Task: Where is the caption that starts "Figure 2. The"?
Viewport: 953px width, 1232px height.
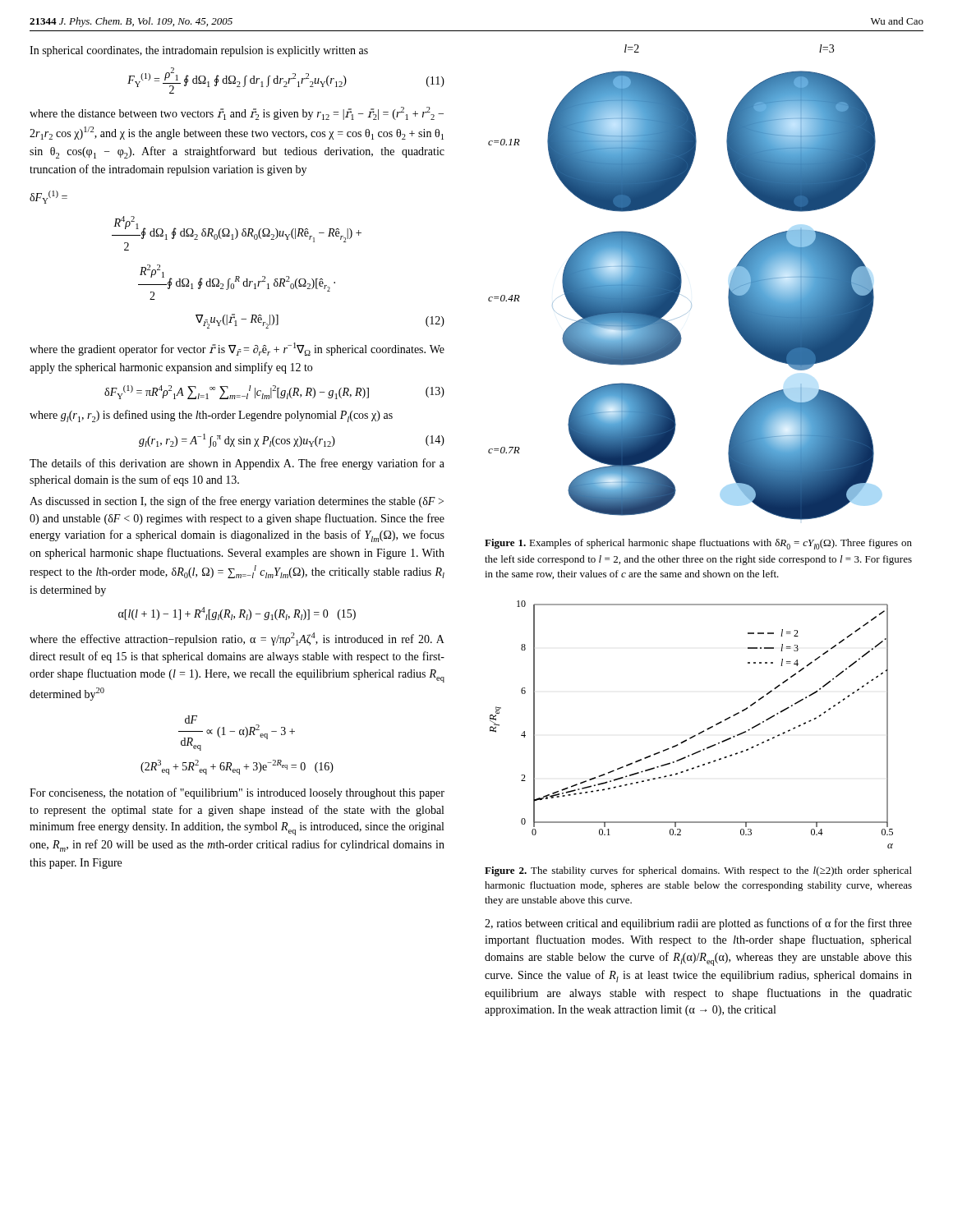Action: pyautogui.click(x=698, y=885)
